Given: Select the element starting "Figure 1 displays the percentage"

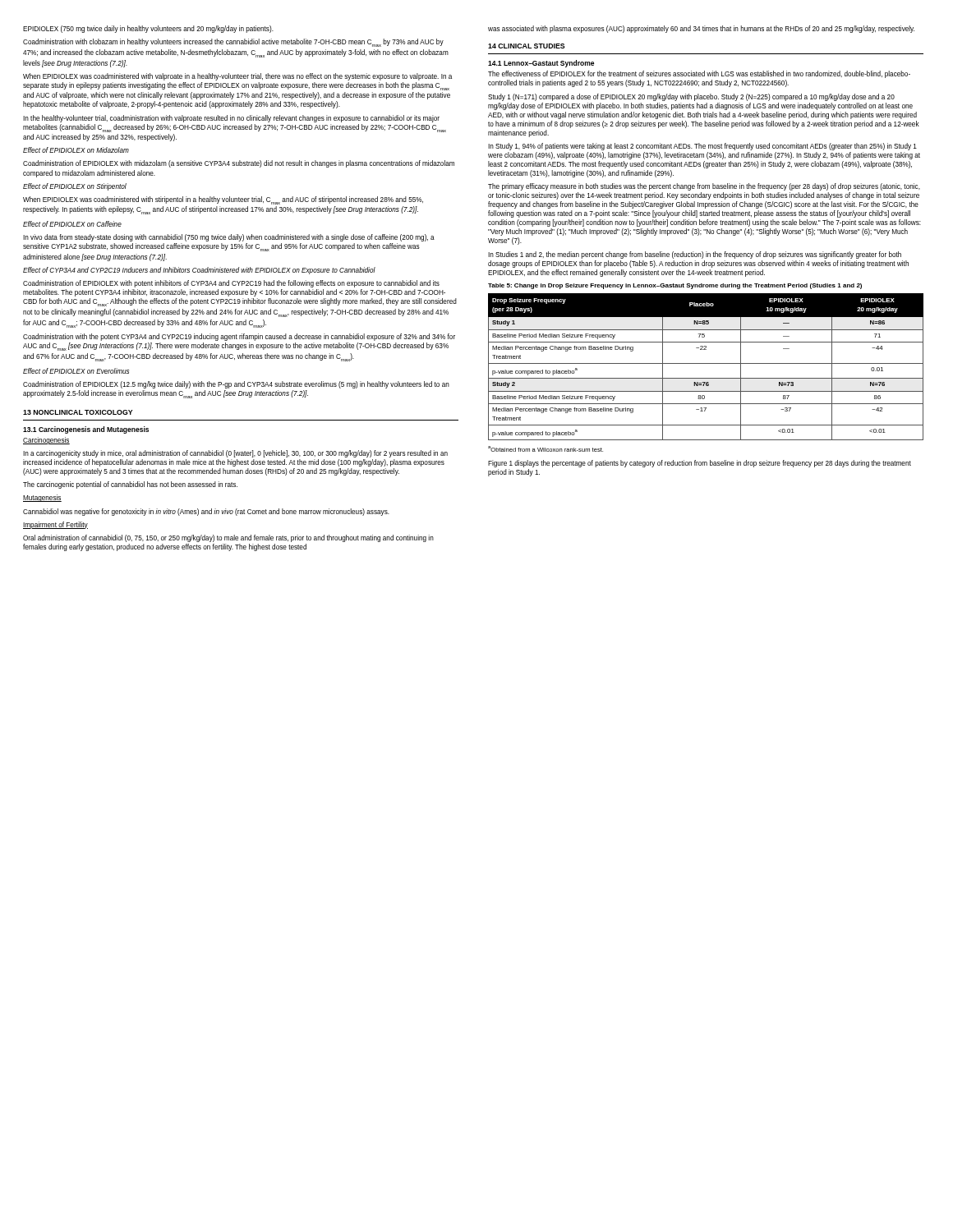Looking at the screenshot, I should tap(706, 468).
